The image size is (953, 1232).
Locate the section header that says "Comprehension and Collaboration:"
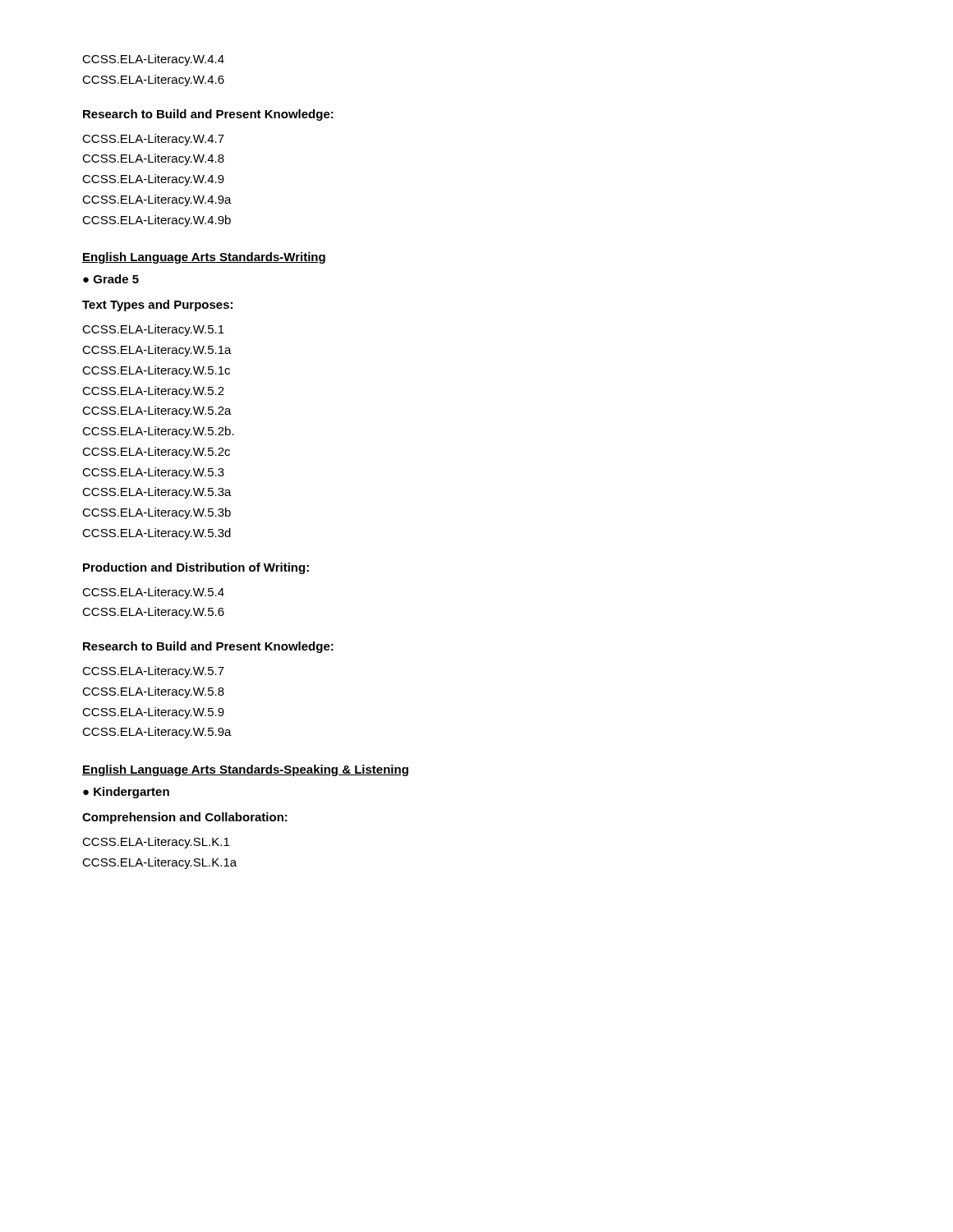coord(185,817)
